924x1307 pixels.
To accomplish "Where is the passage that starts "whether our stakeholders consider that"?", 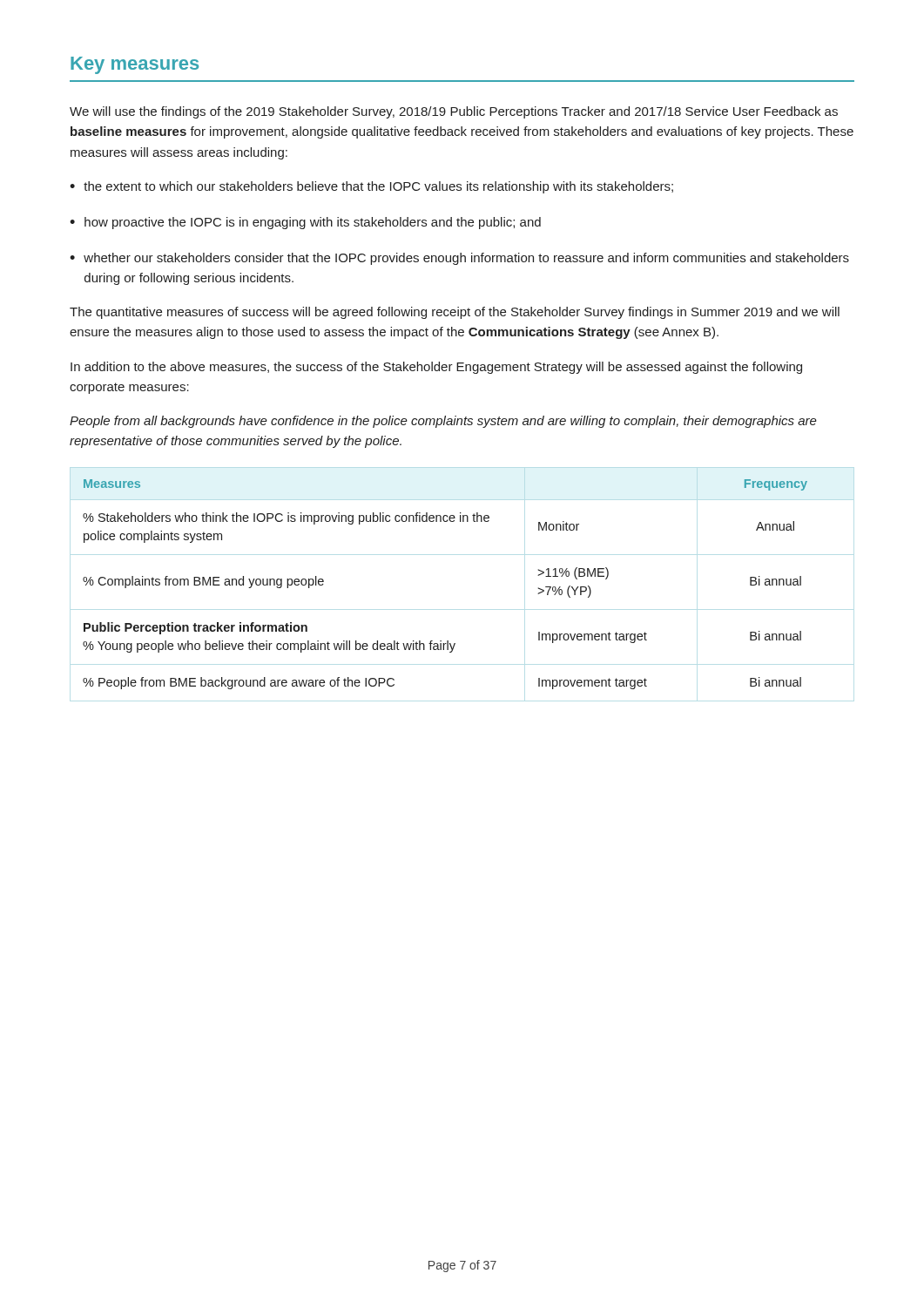I will tap(467, 267).
